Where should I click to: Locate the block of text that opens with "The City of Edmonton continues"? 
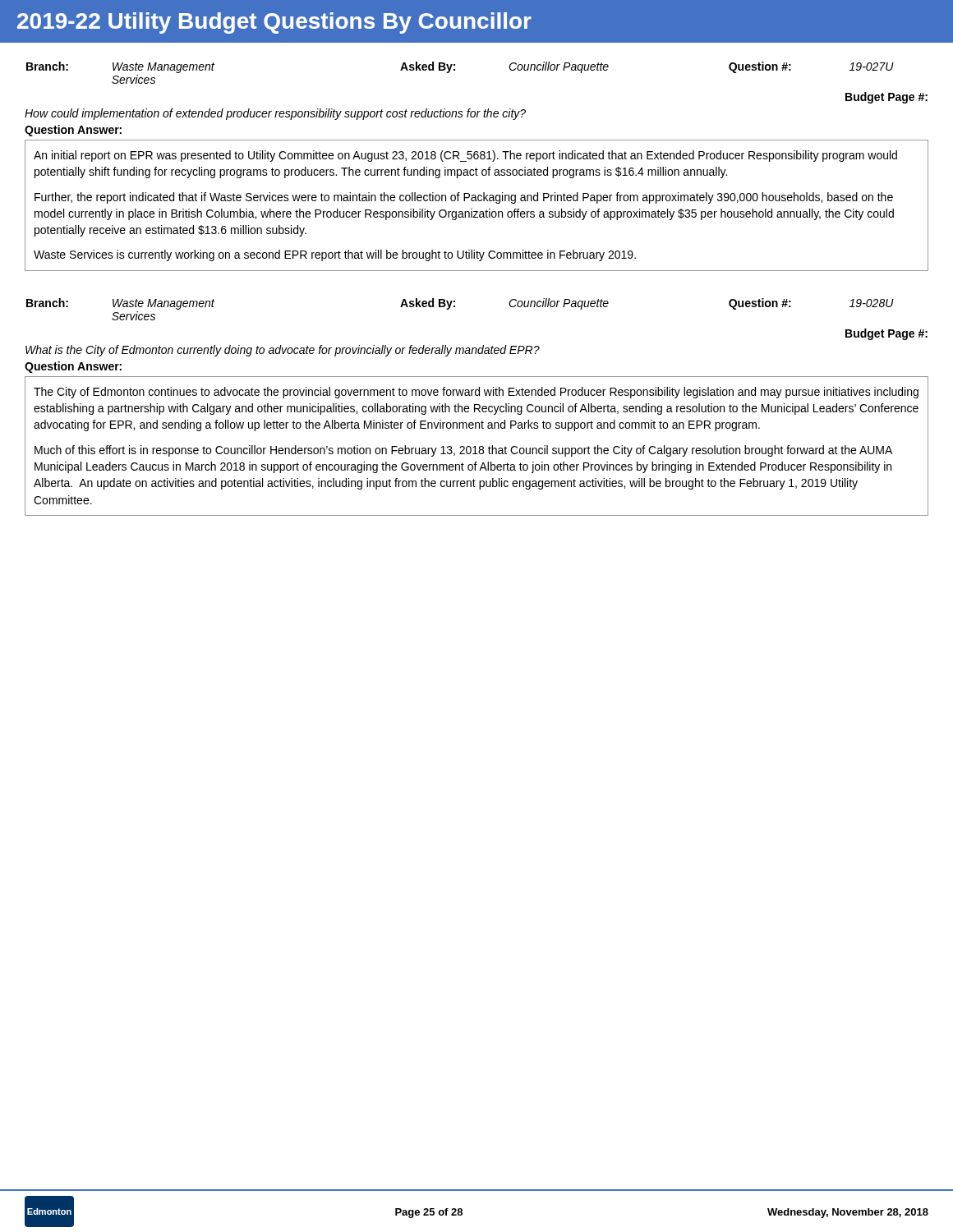[476, 446]
